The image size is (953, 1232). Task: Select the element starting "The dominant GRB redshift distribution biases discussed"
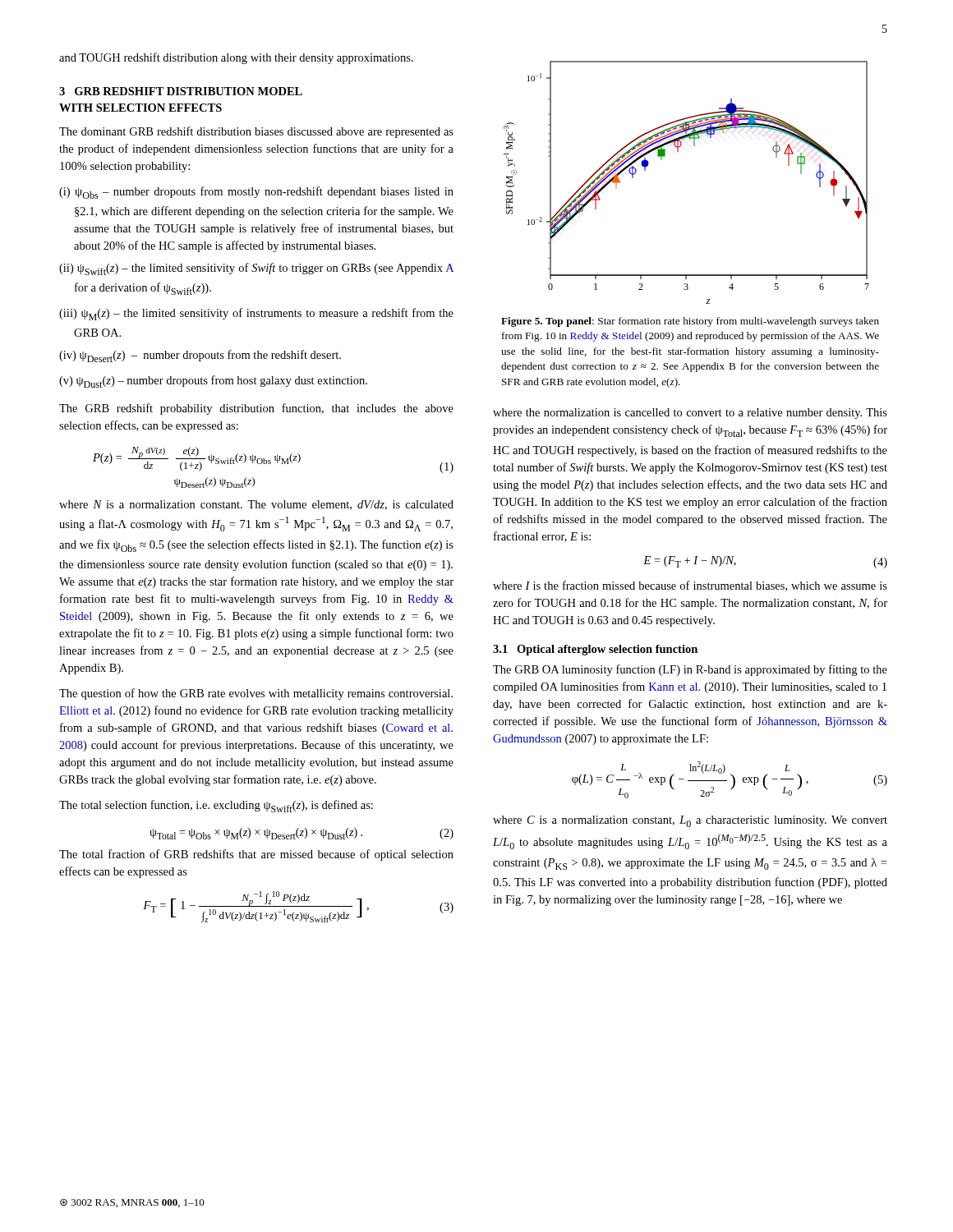(x=256, y=148)
